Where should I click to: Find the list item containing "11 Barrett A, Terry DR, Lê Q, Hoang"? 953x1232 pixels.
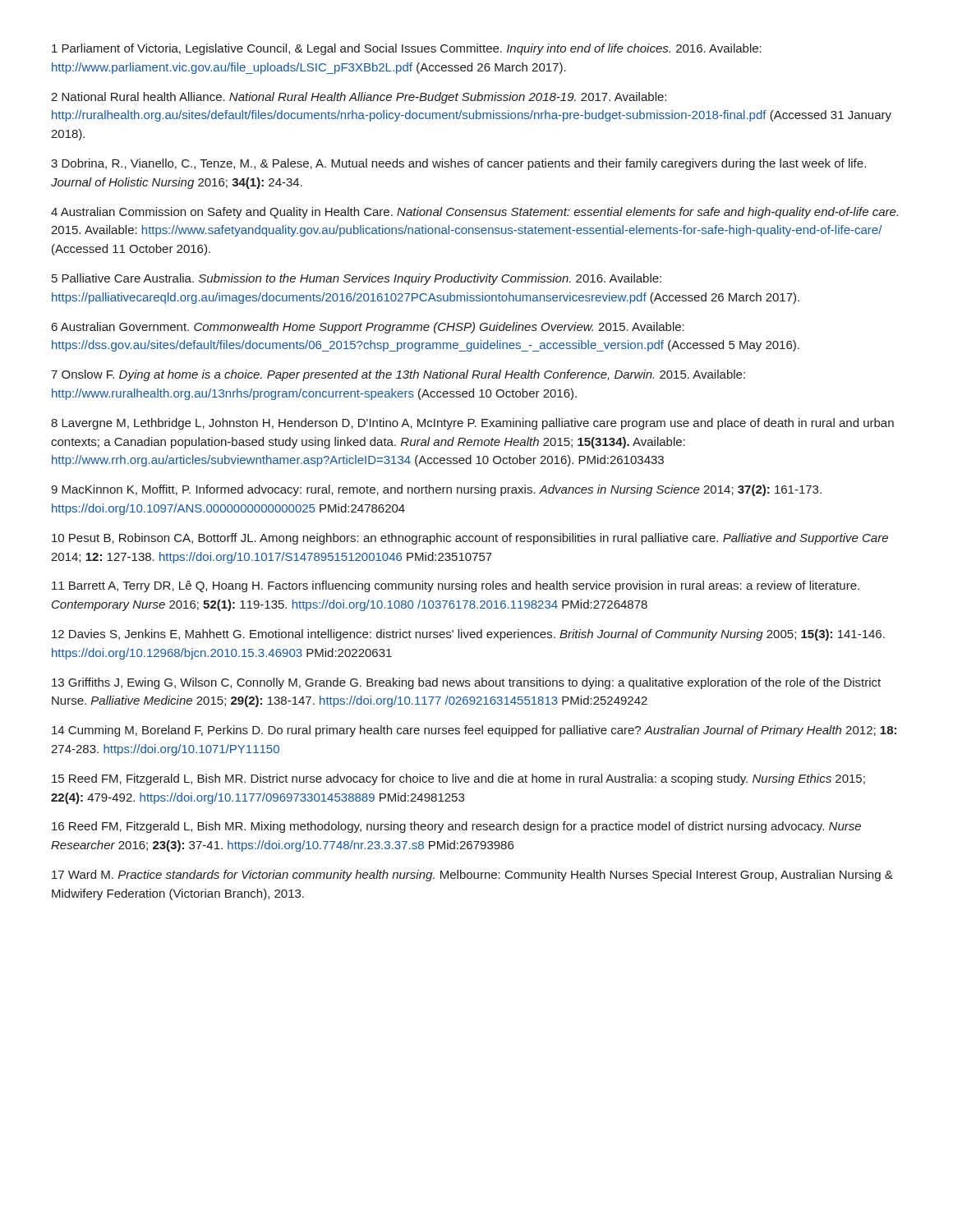click(x=456, y=595)
